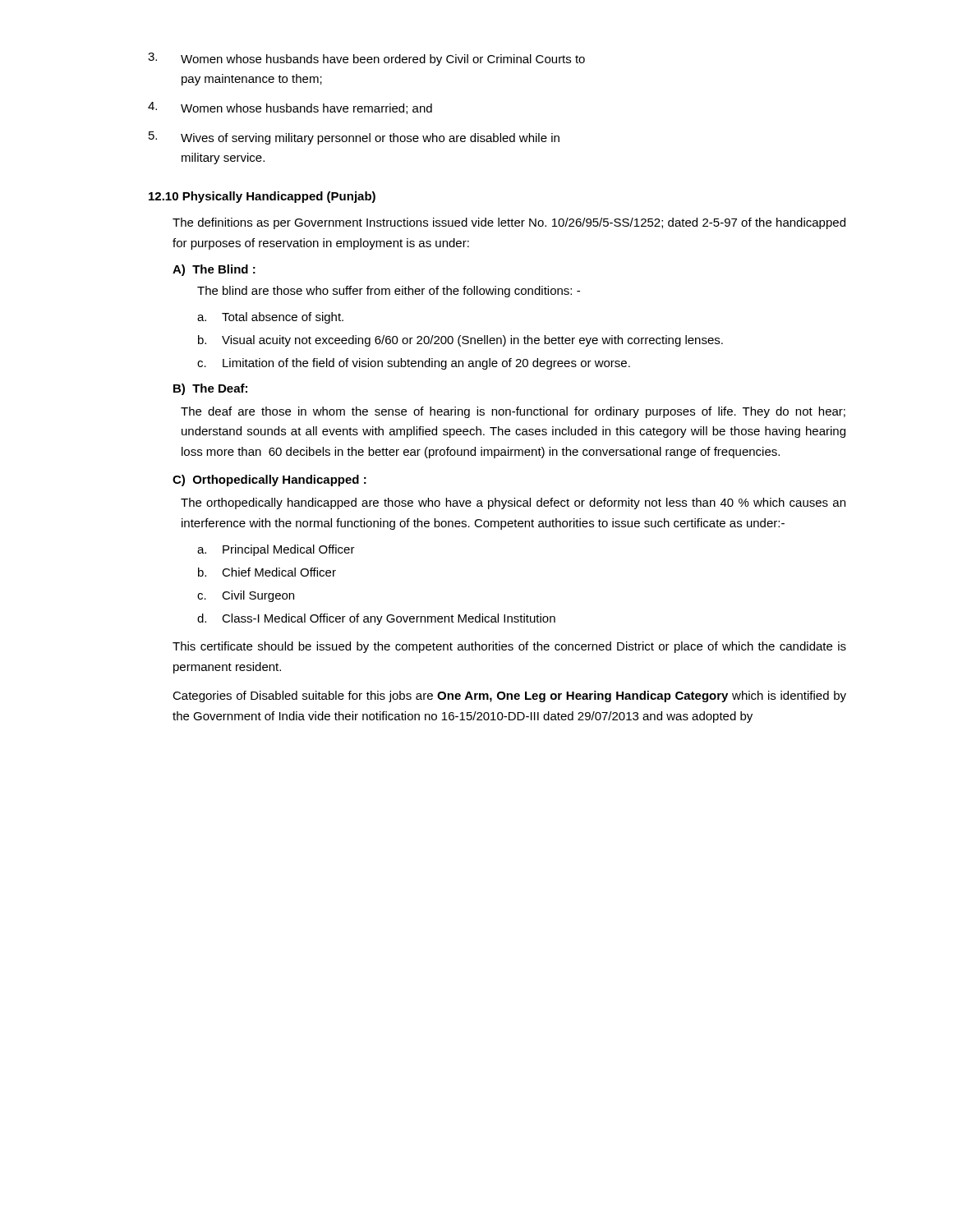
Task: Find the element starting "This certificate should"
Action: [x=509, y=656]
